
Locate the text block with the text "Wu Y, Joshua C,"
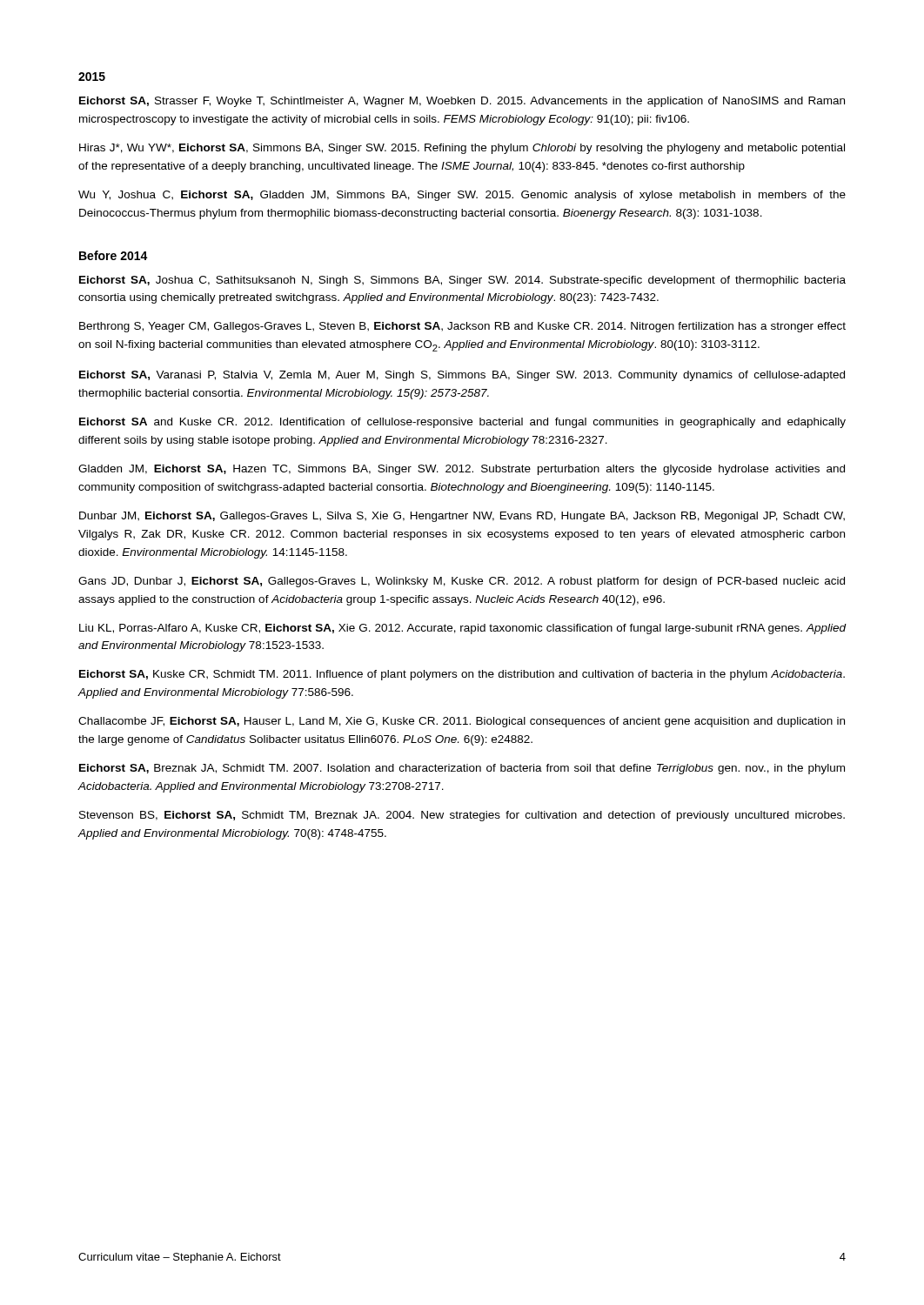point(462,203)
